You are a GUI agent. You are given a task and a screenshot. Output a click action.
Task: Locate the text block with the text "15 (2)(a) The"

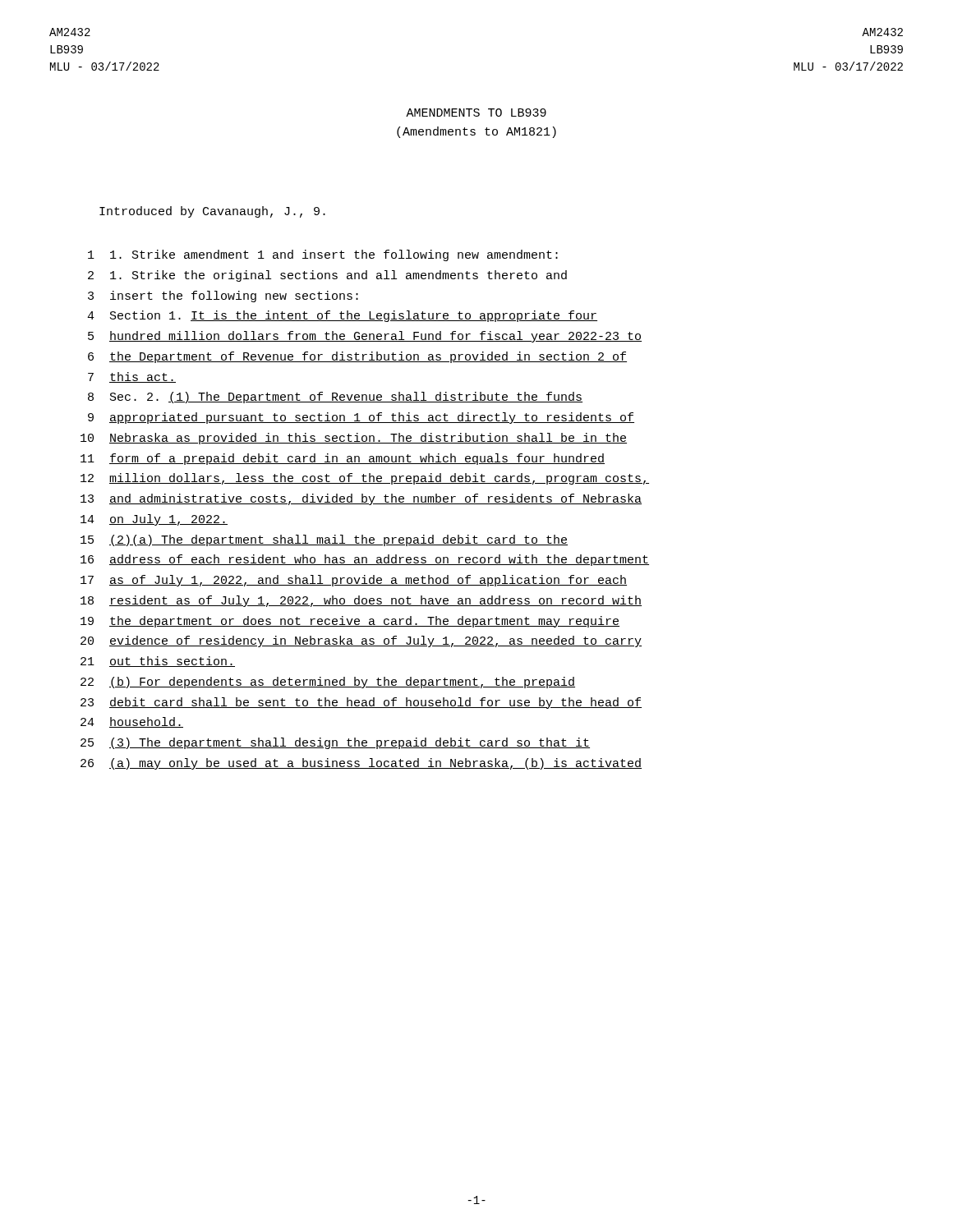point(476,541)
